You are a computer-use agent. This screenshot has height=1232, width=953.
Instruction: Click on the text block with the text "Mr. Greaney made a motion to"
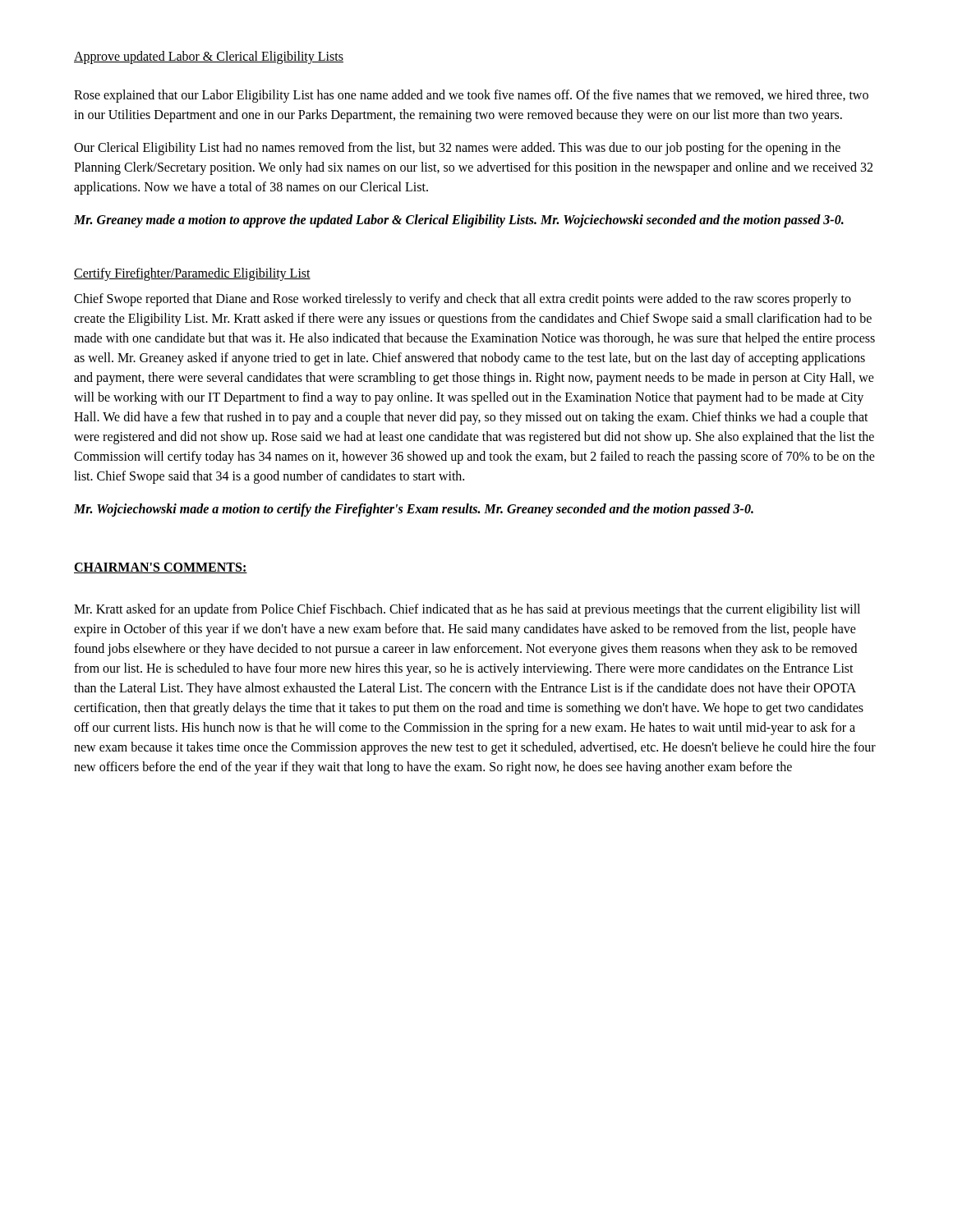point(476,220)
